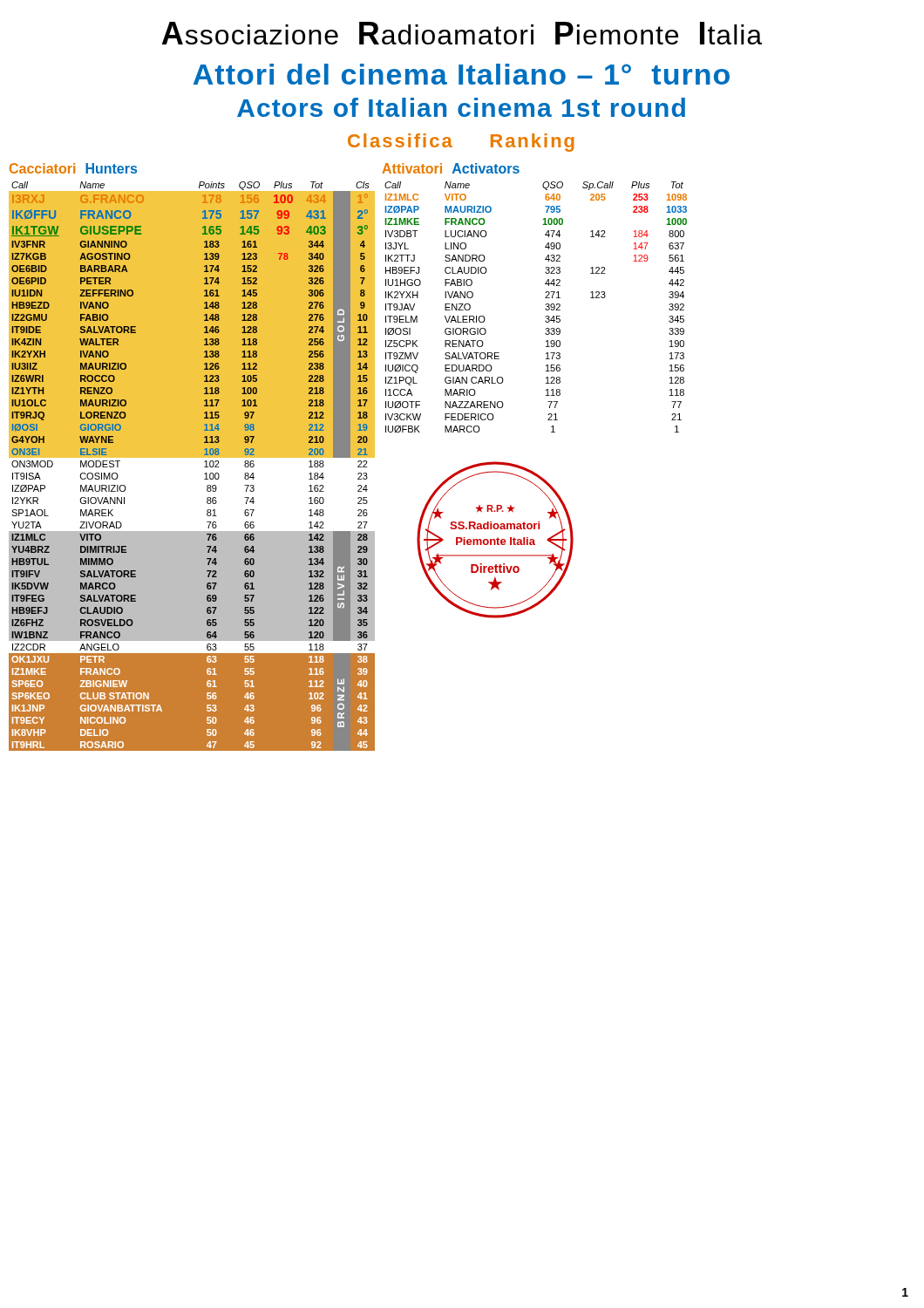Find the logo

547,542
